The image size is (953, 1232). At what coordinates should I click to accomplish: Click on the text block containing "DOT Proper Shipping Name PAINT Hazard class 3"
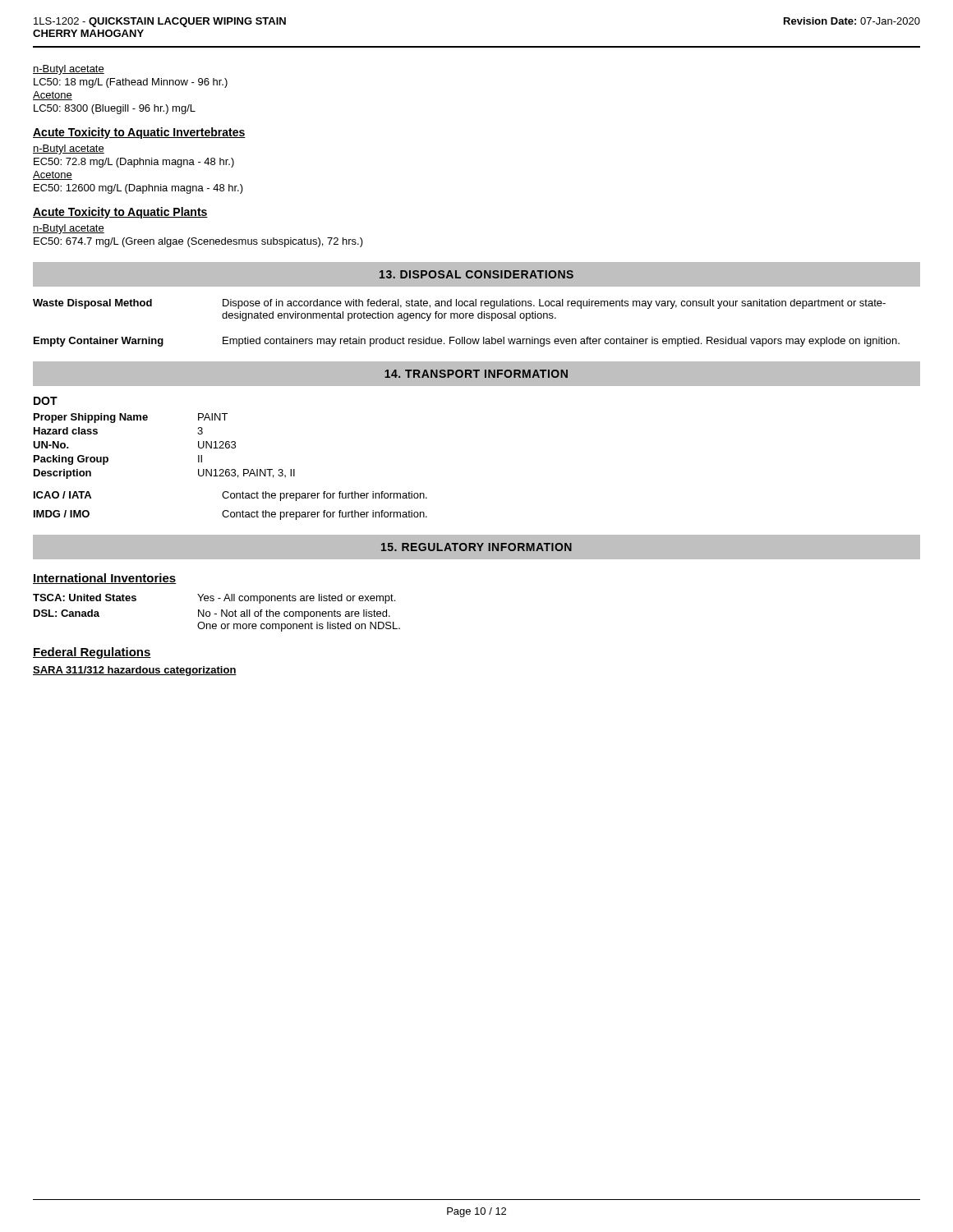46,401
